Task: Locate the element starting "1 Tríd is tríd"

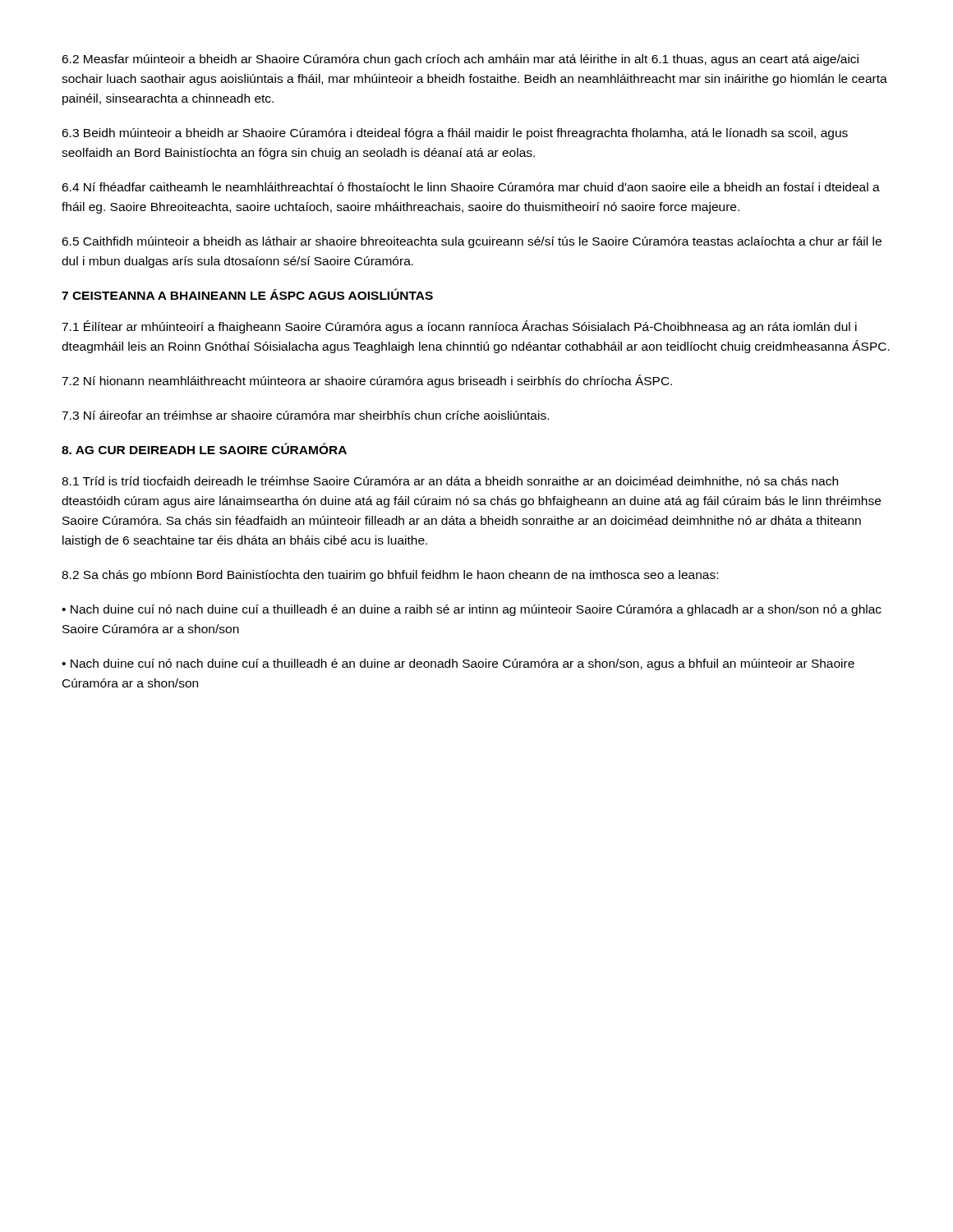Action: [x=471, y=511]
